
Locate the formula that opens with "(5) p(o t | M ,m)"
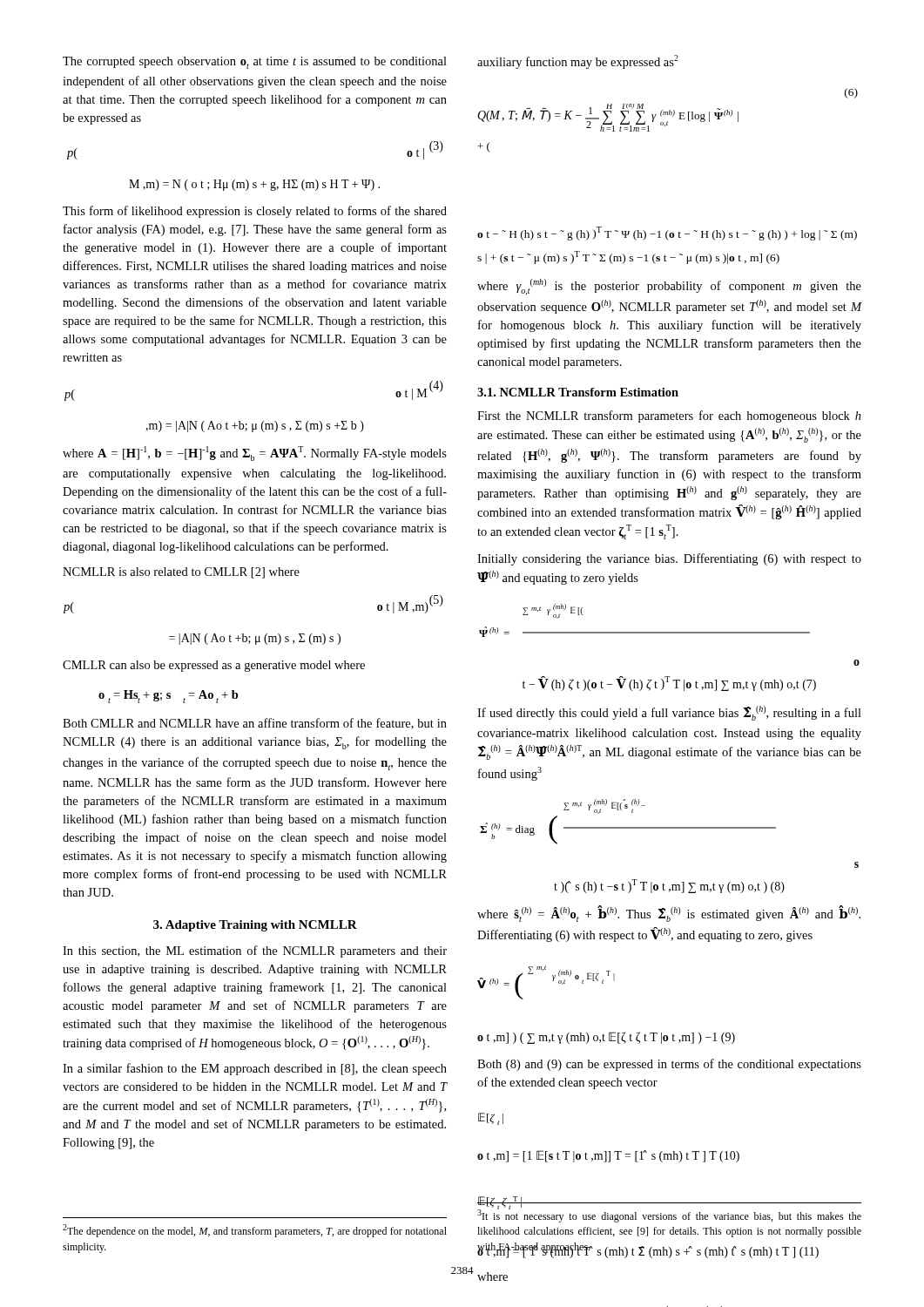[67, 605]
